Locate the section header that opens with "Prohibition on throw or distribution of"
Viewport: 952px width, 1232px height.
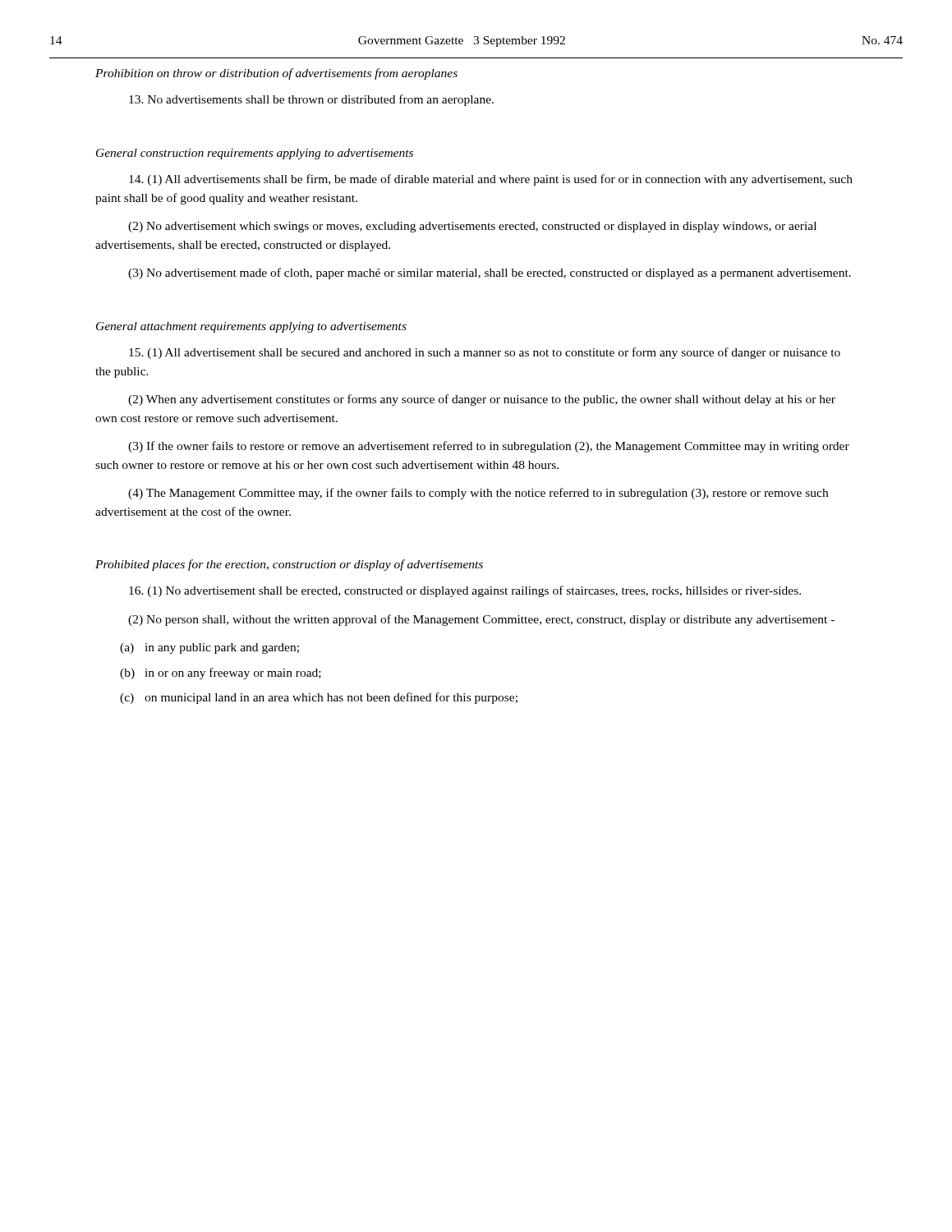click(x=276, y=73)
